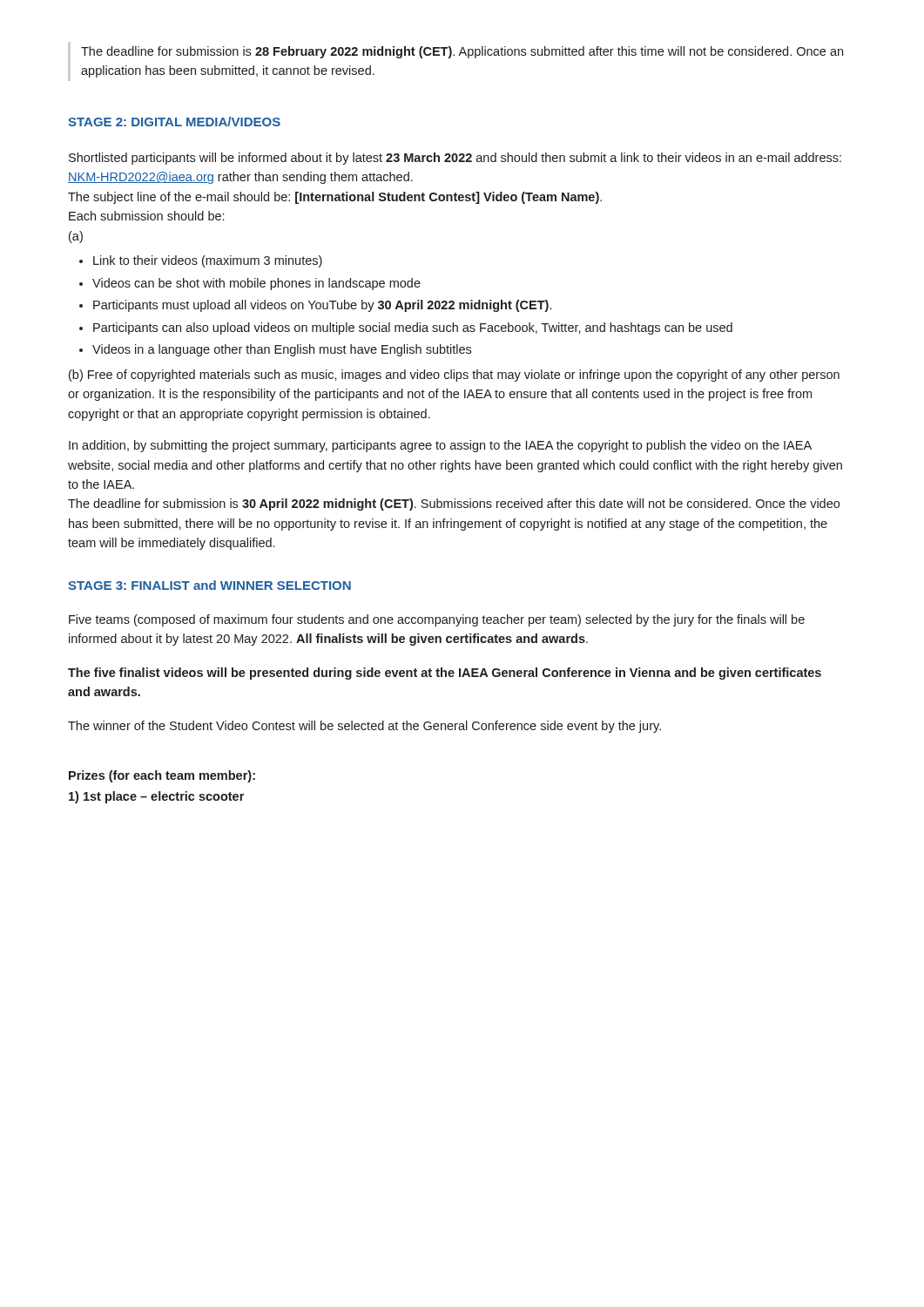Find the text starting "Shortlisted participants will be informed about it by"
Screen dimensions: 1307x924
coord(455,197)
